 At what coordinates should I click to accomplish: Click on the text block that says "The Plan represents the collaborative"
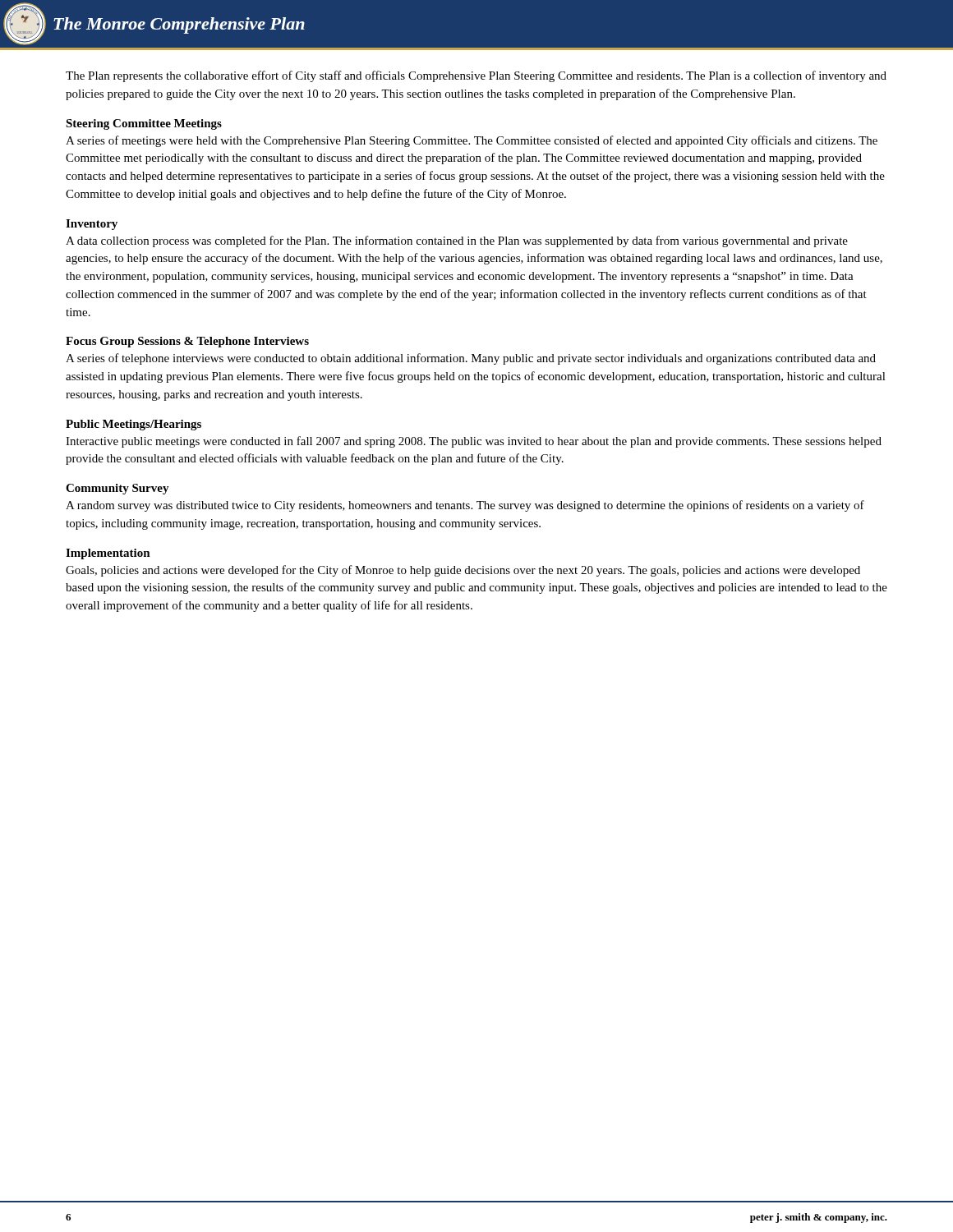pyautogui.click(x=476, y=85)
